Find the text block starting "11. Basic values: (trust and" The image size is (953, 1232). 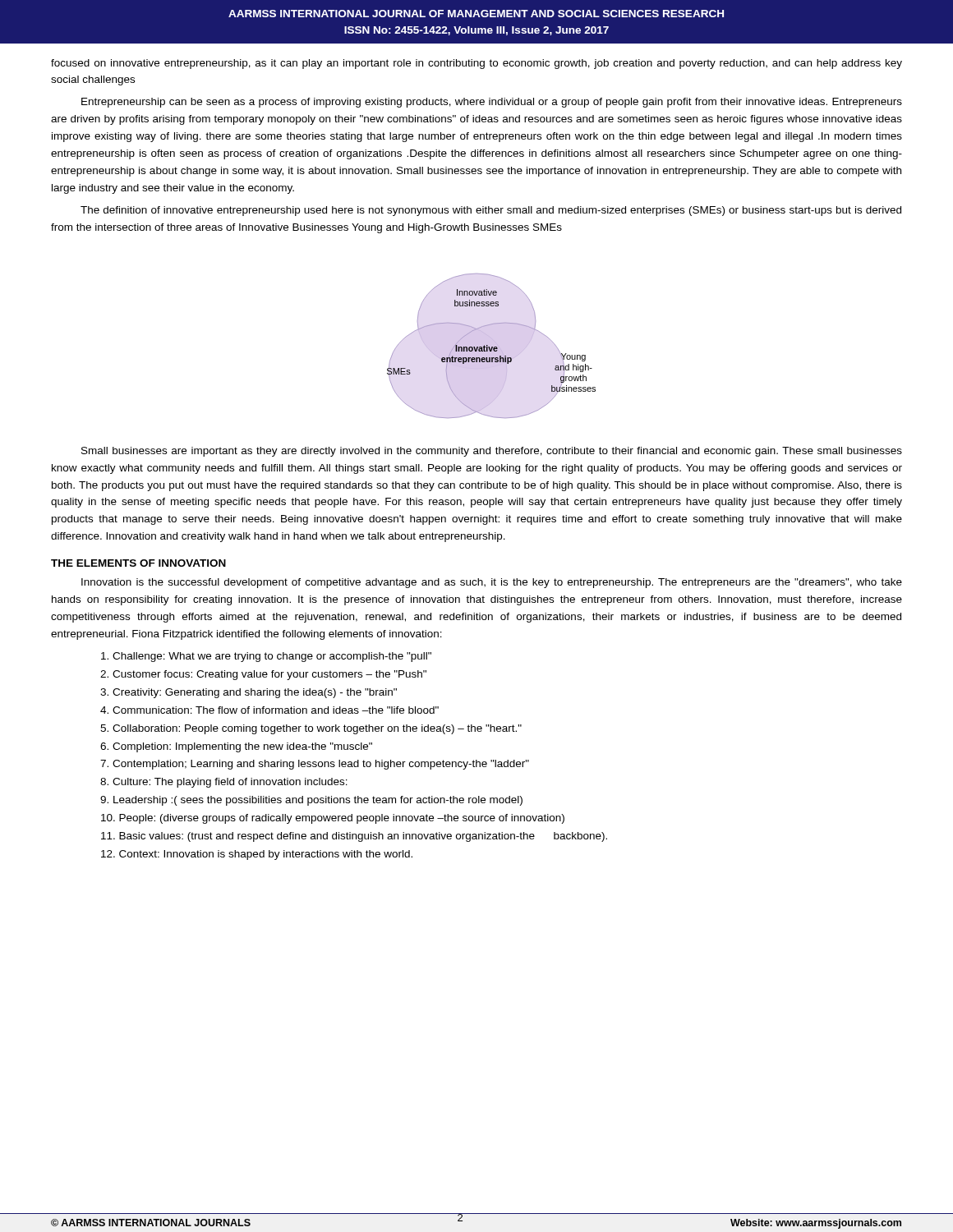pyautogui.click(x=354, y=836)
